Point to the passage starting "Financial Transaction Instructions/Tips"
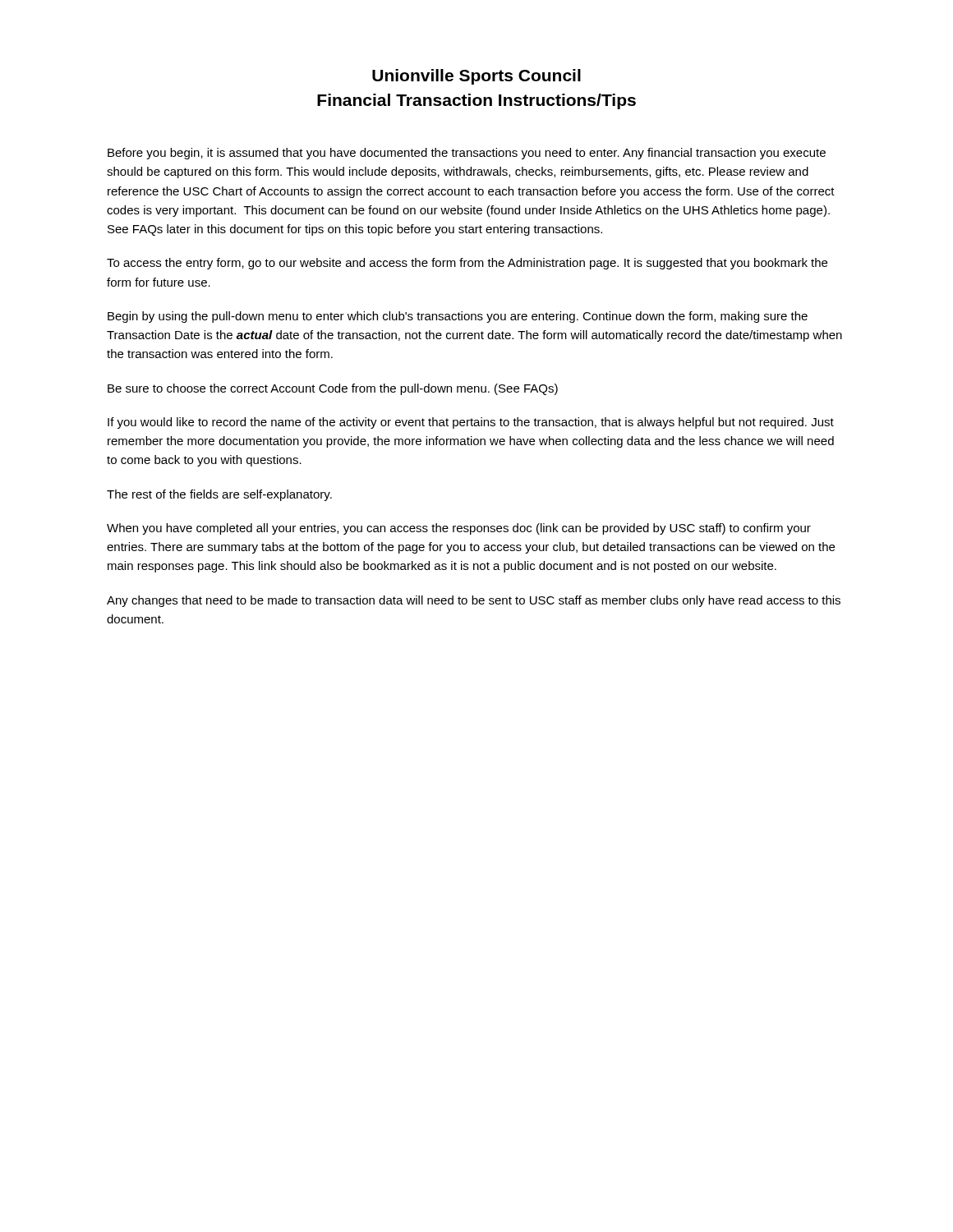 tap(476, 100)
